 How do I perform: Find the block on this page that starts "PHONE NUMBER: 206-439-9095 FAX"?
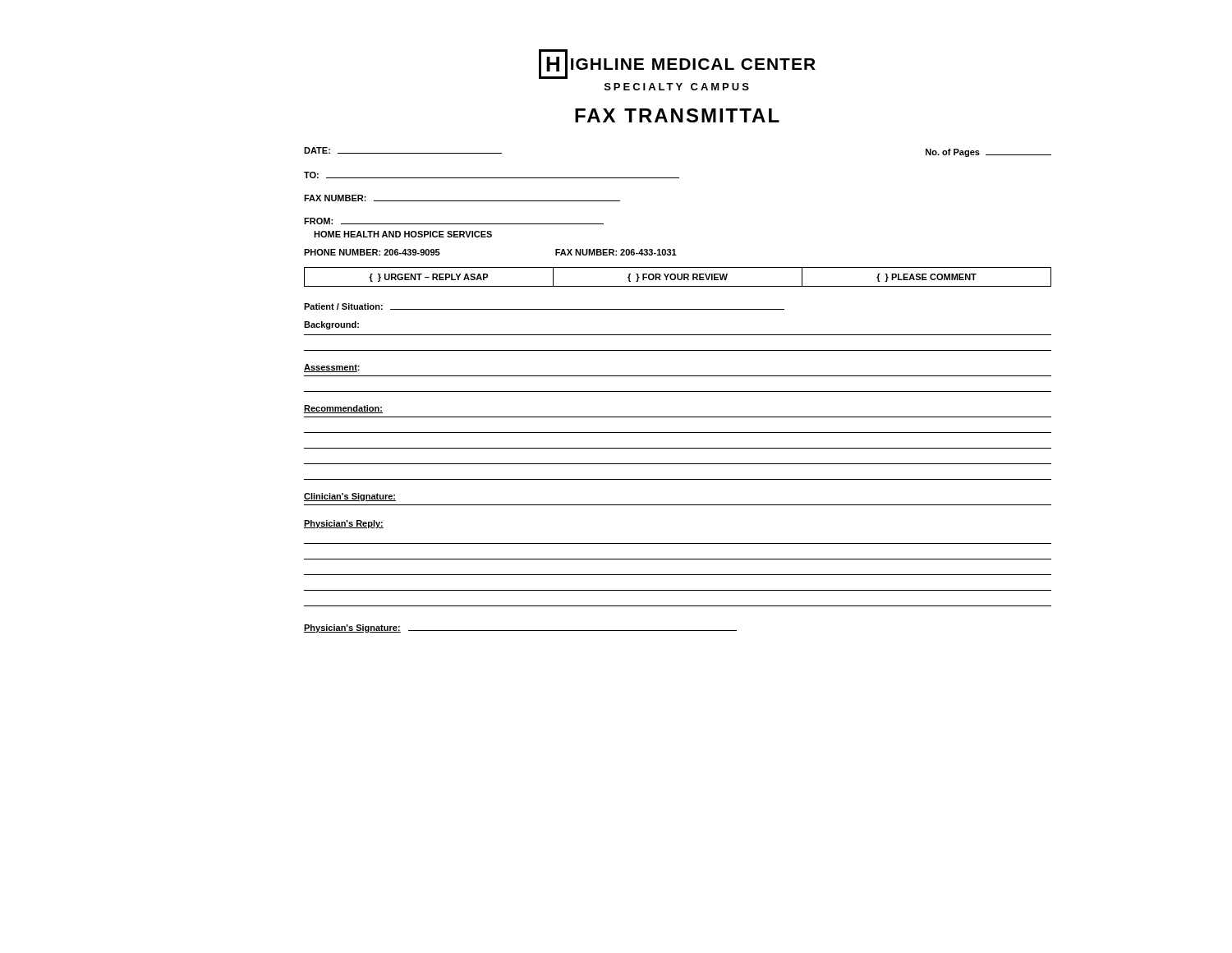[375, 253]
